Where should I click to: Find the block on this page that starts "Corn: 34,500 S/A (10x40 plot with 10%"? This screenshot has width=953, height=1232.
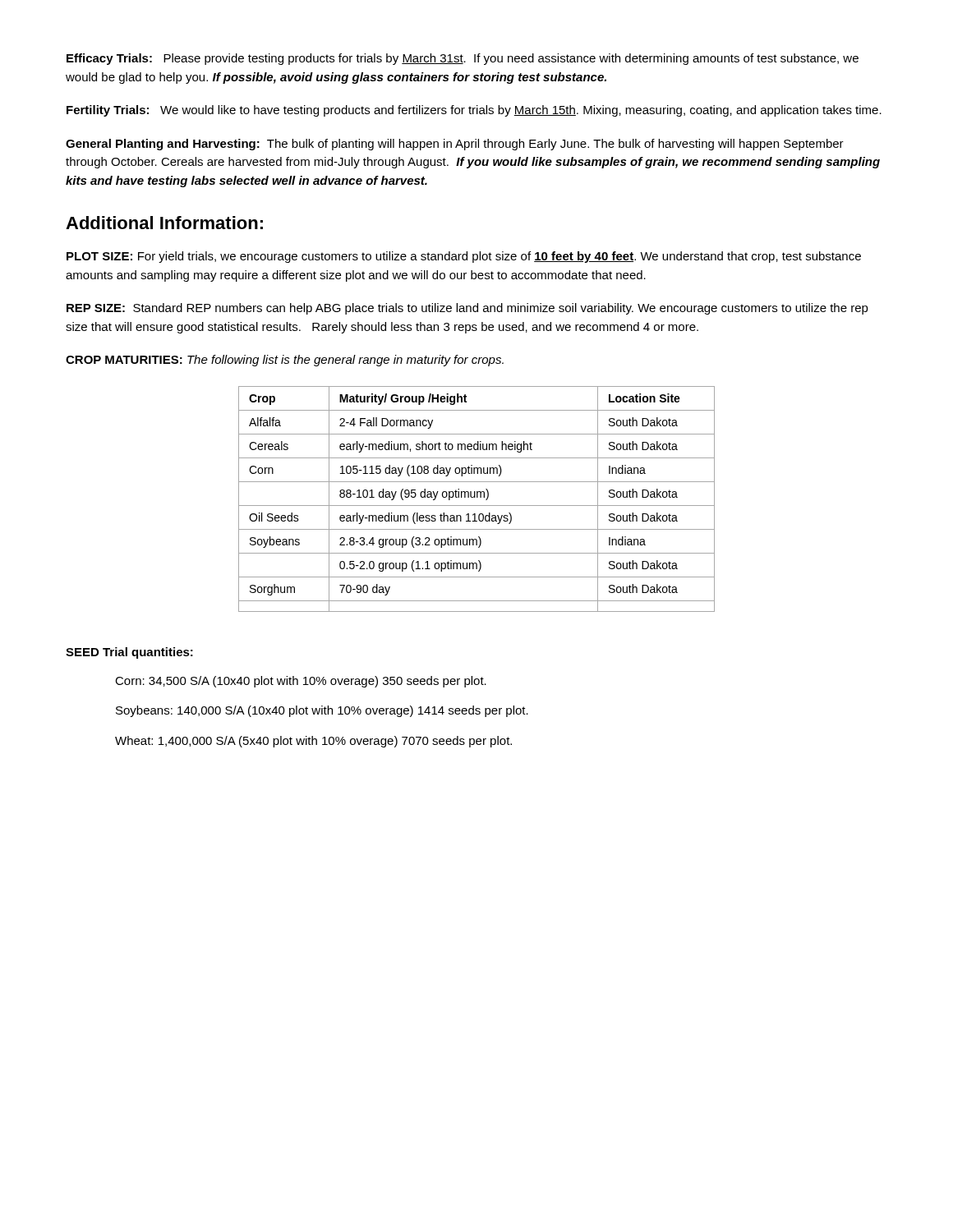coord(301,680)
